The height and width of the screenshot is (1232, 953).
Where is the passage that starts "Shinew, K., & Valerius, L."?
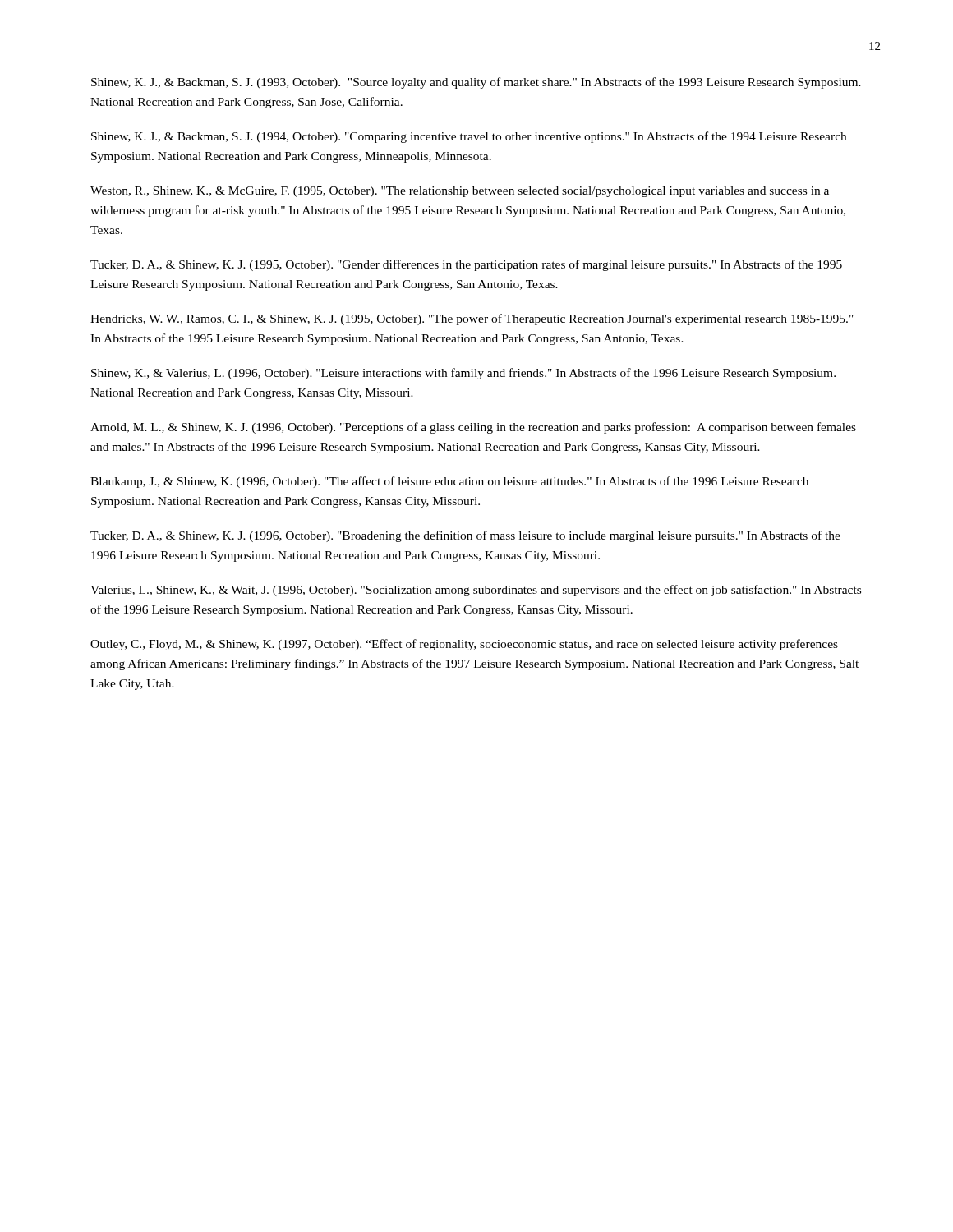(463, 382)
